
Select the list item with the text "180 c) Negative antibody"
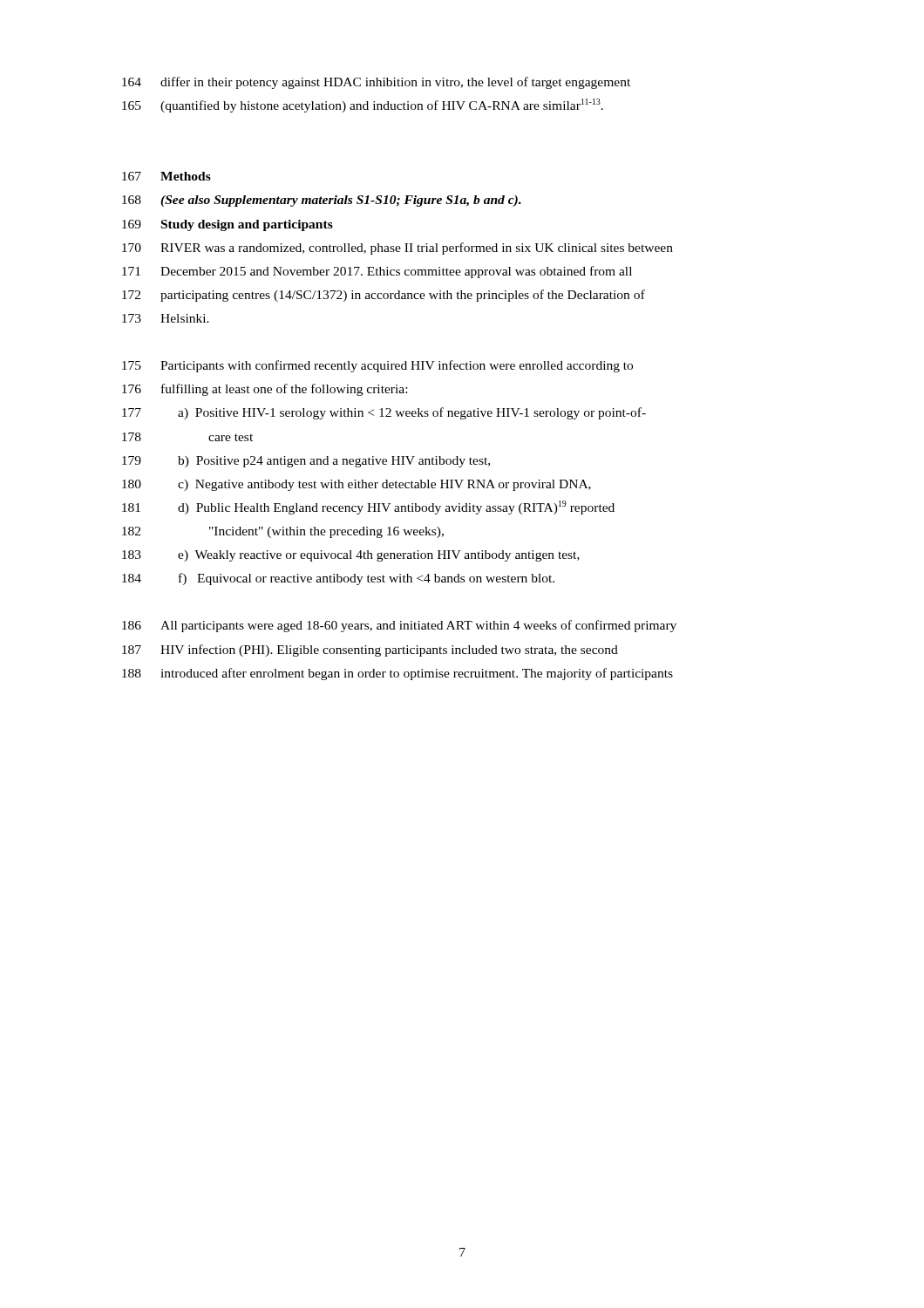pyautogui.click(x=462, y=483)
